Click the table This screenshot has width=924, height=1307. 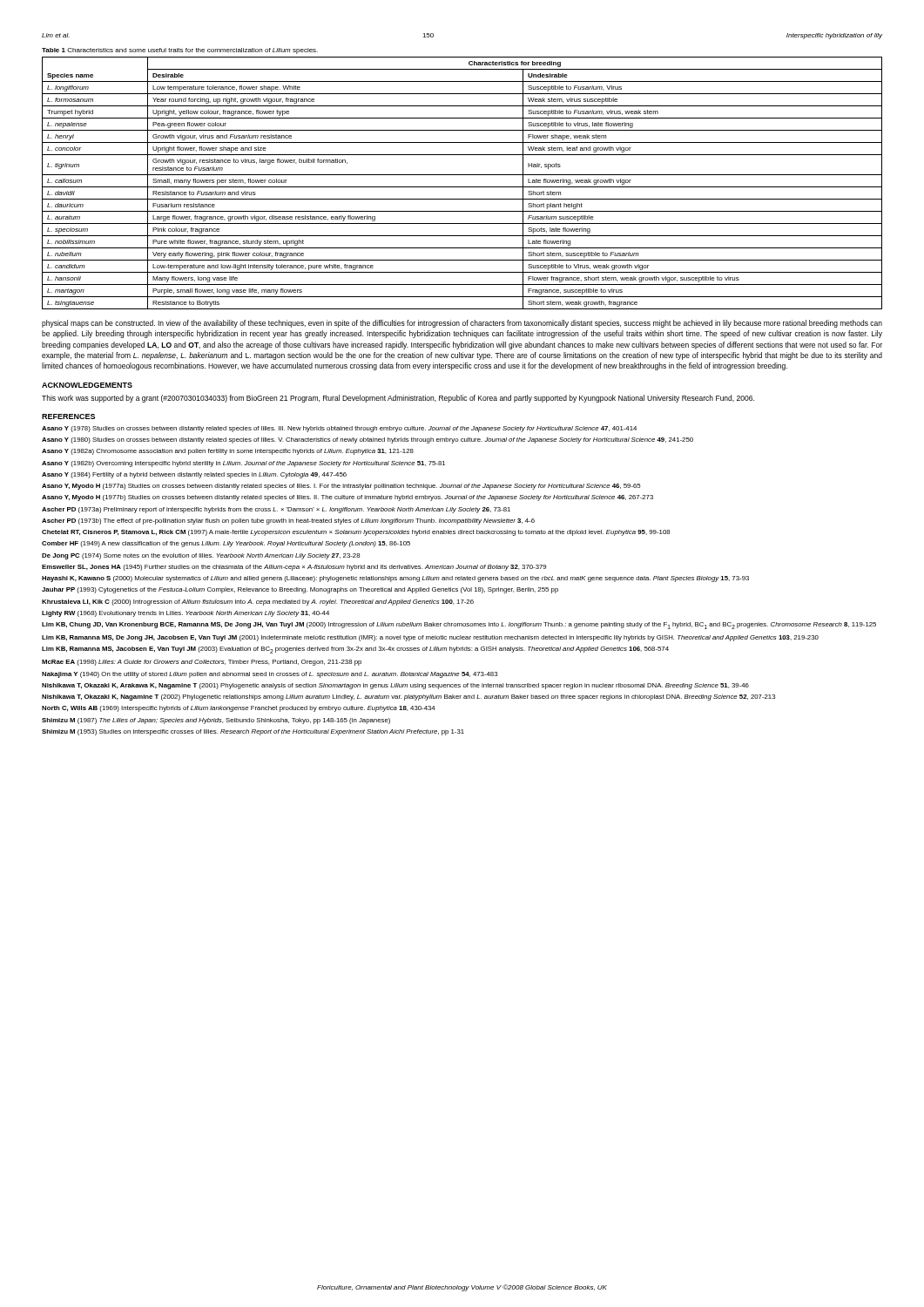(462, 183)
